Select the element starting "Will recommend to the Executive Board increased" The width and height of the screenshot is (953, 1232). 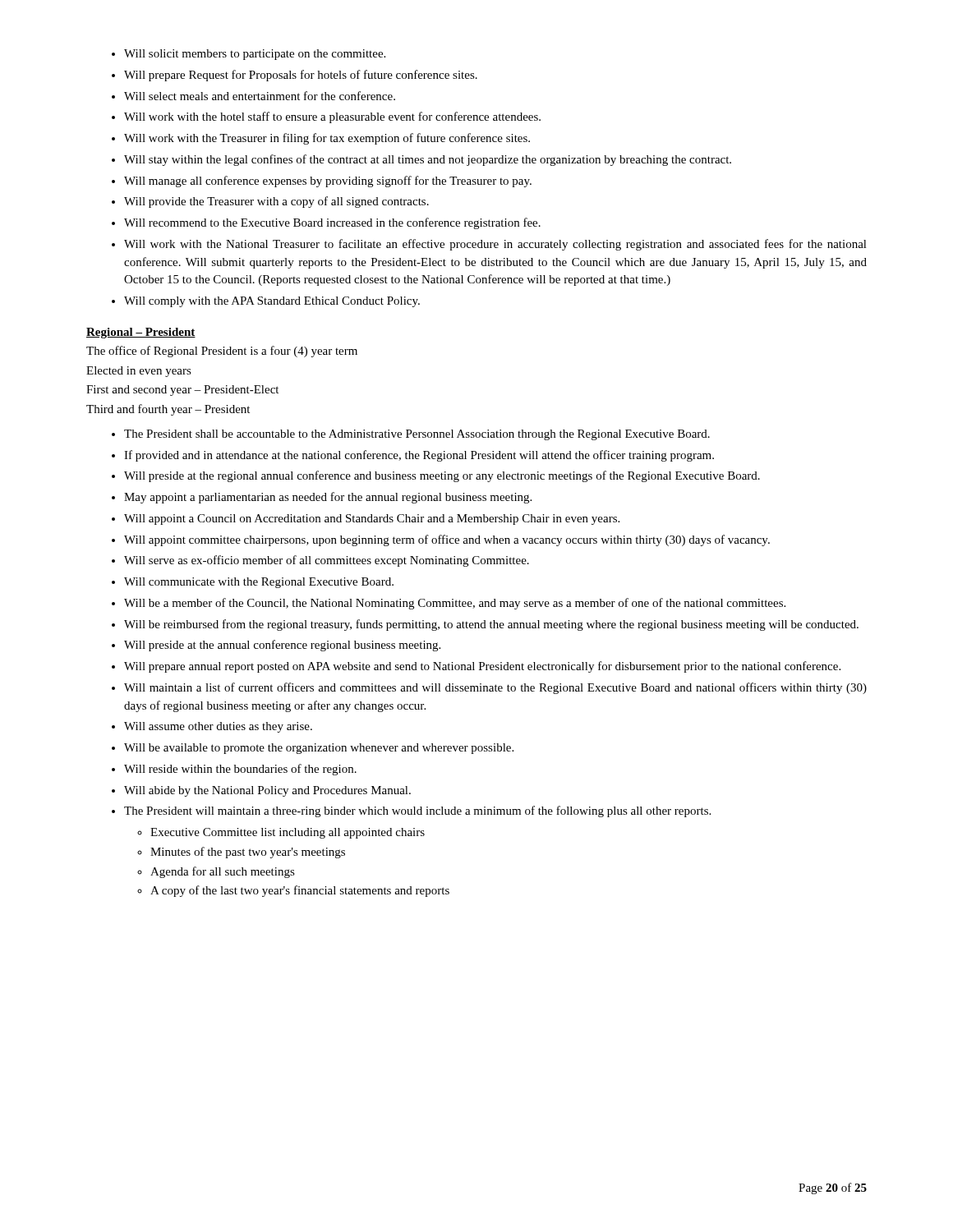[333, 223]
